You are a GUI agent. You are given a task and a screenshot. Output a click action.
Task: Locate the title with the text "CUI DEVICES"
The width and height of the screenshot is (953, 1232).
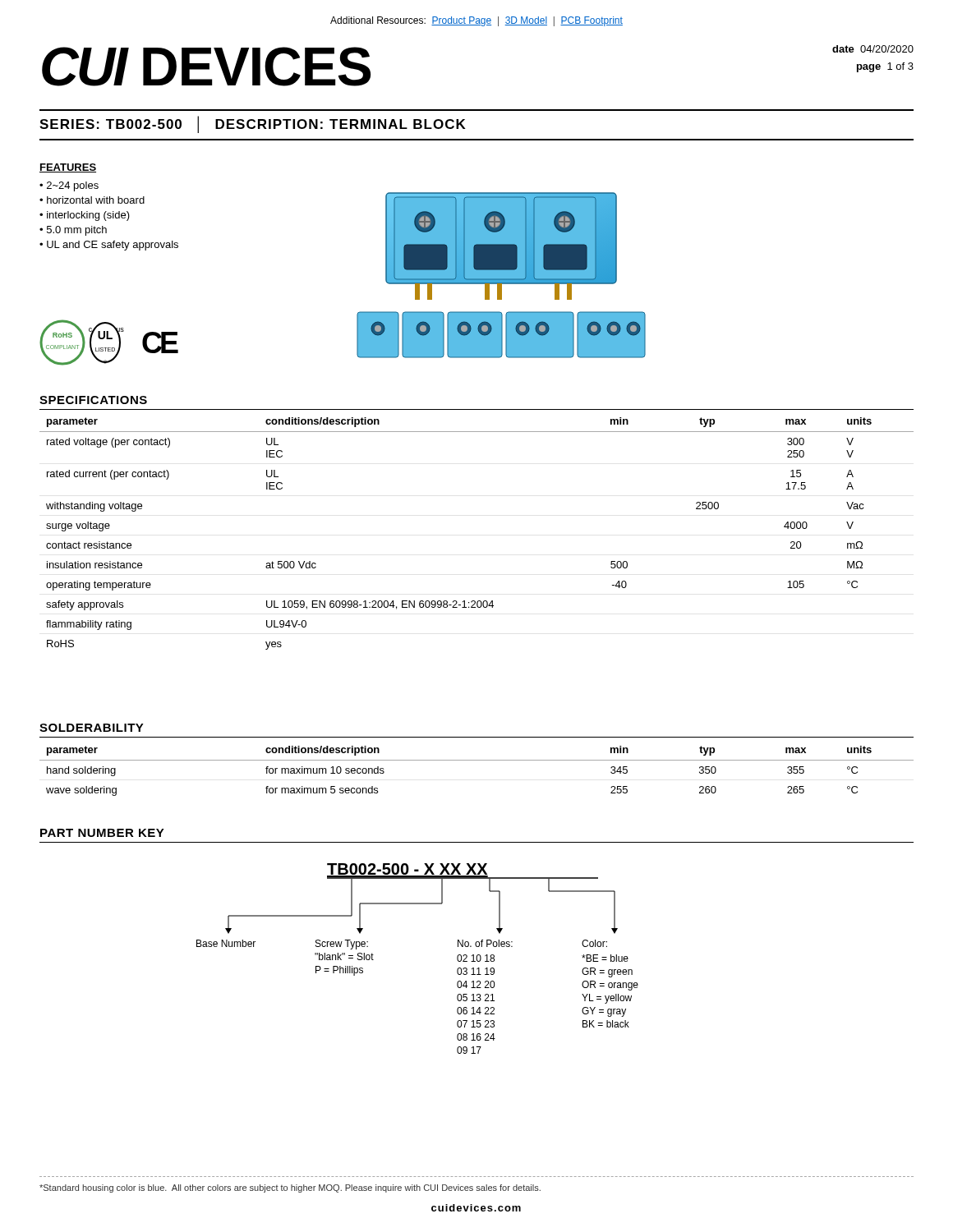click(206, 67)
